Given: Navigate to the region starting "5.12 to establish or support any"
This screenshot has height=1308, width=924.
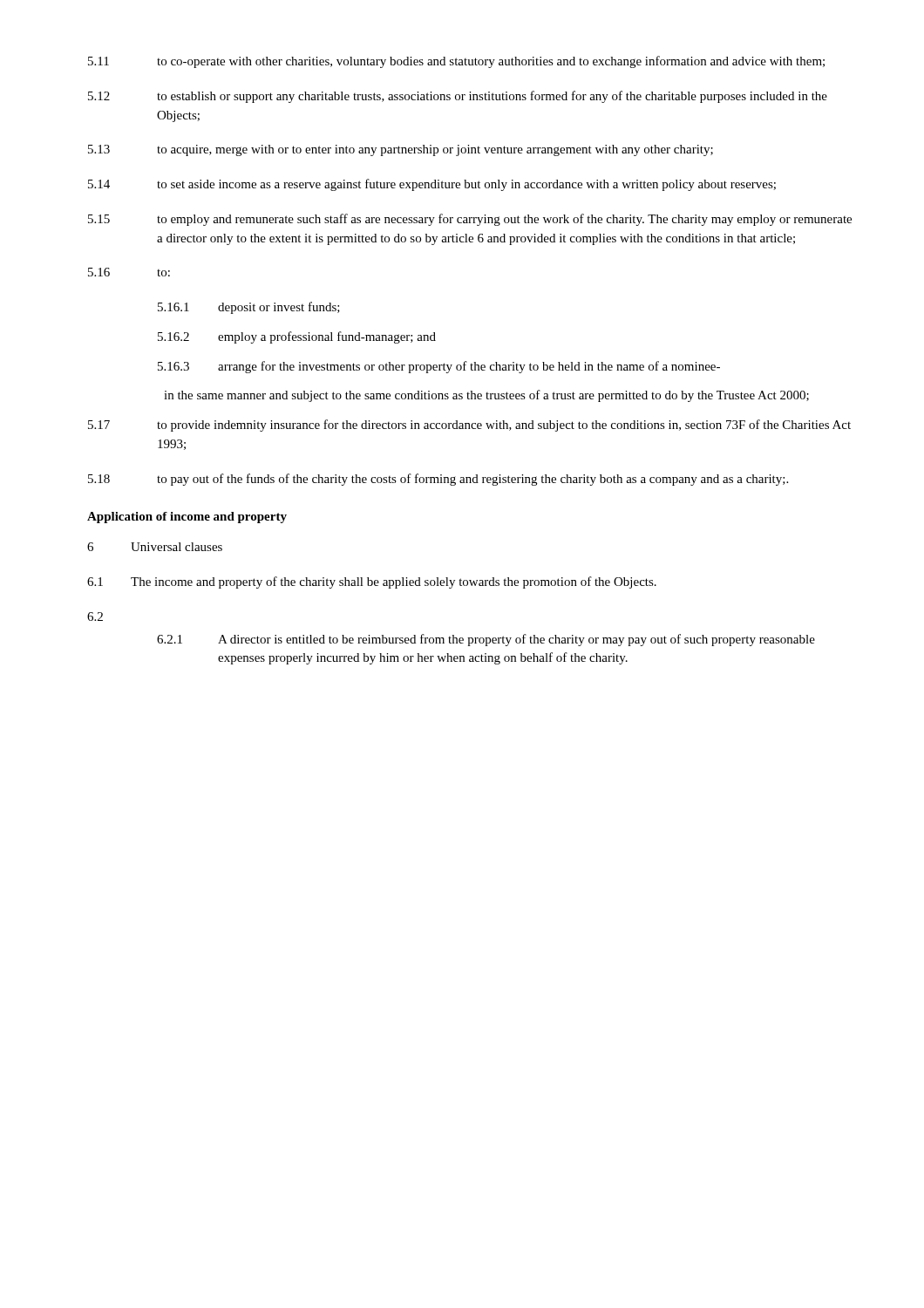Looking at the screenshot, I should click(x=471, y=106).
